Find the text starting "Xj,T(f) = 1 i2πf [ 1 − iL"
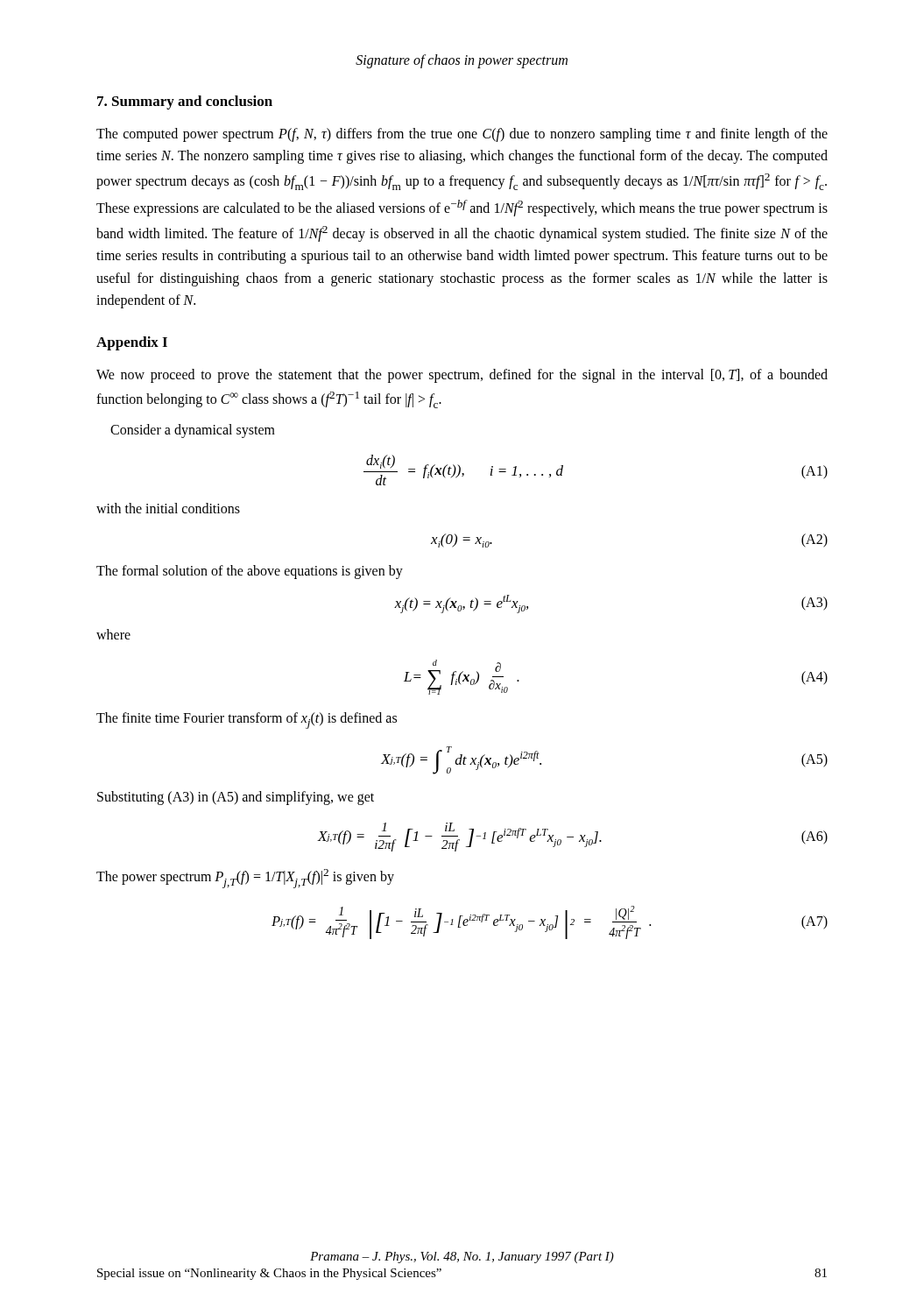This screenshot has width=924, height=1314. [573, 837]
